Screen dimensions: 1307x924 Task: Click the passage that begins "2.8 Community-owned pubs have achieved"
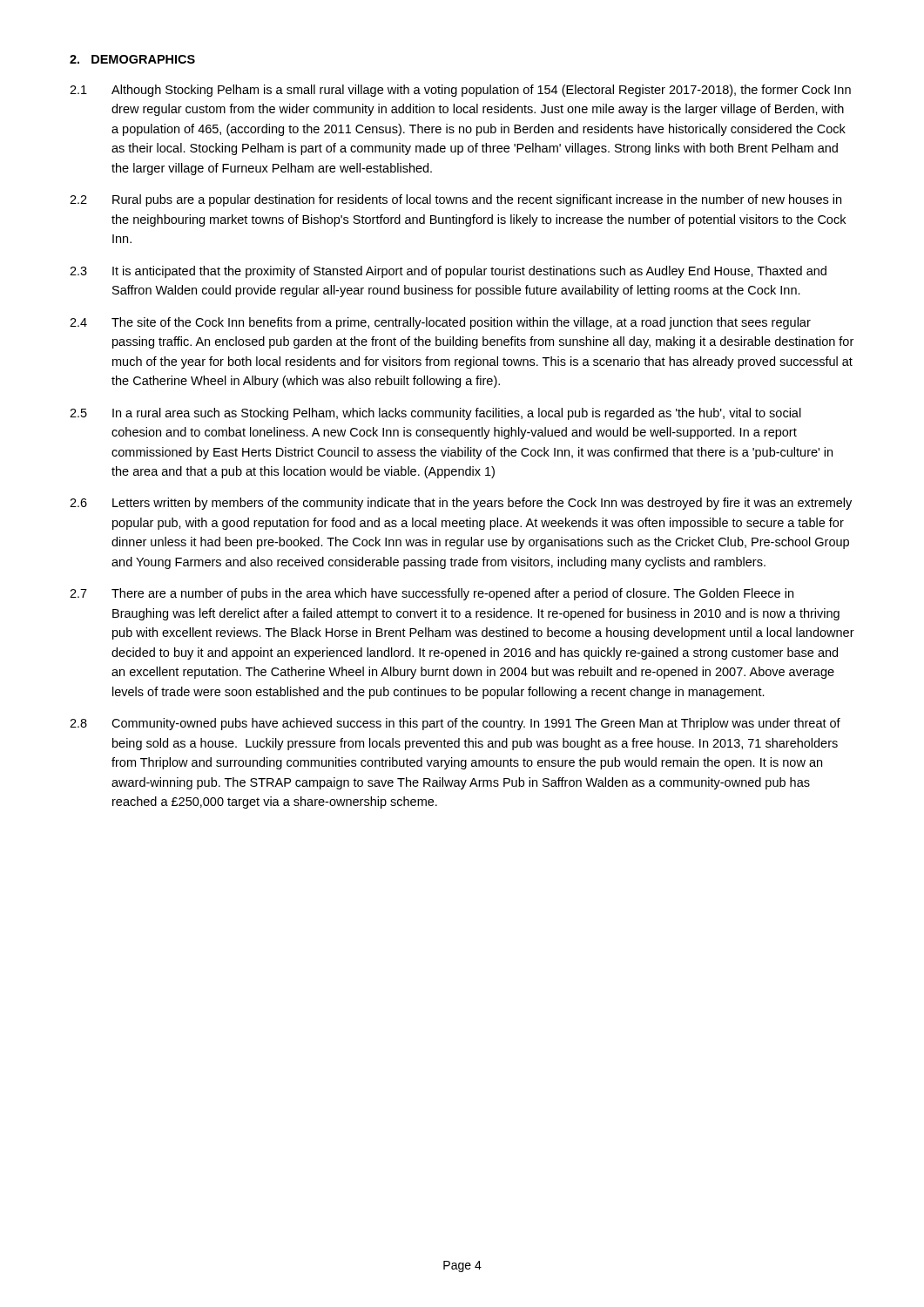(x=462, y=763)
